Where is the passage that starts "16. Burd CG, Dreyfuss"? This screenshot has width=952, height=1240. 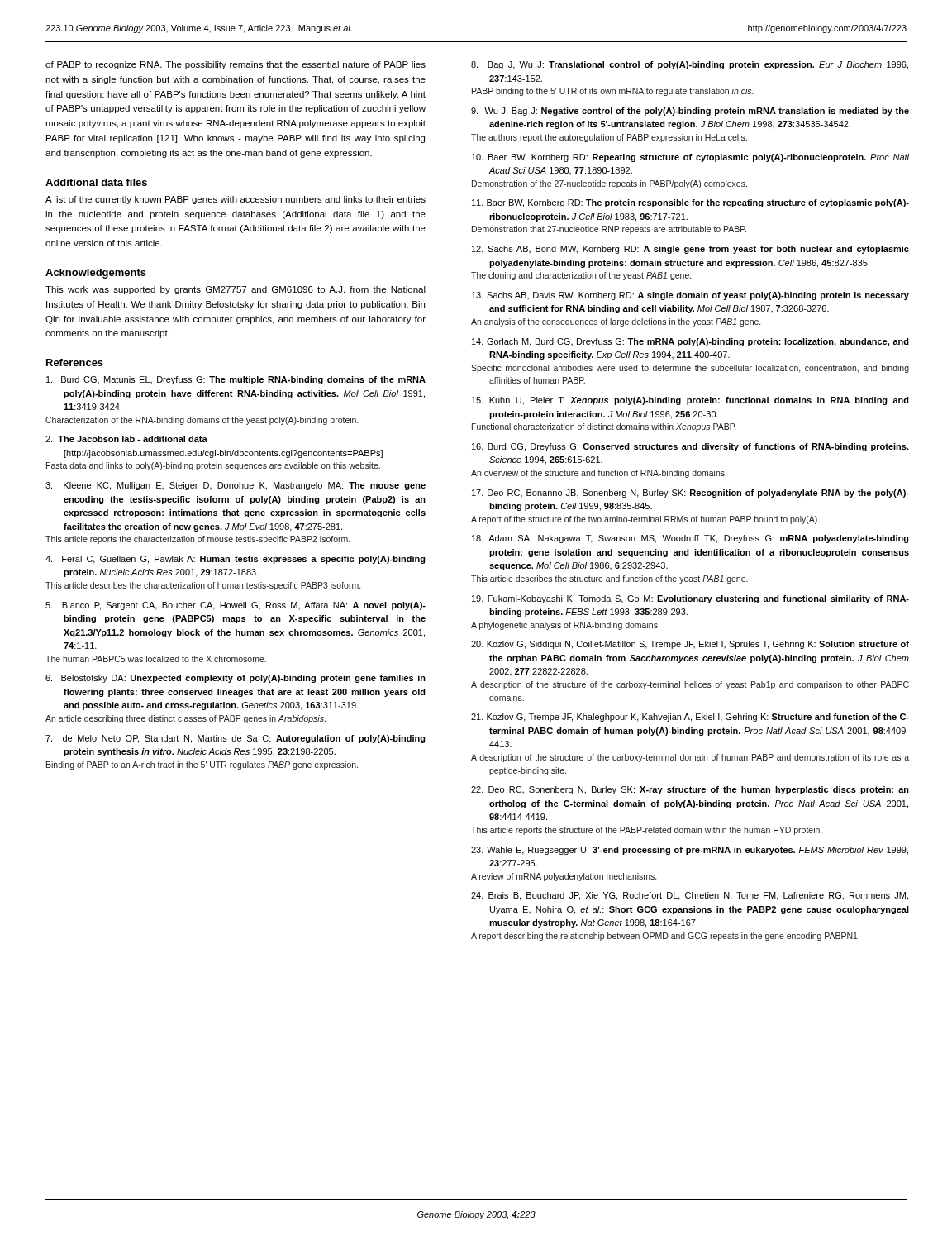[x=690, y=460]
